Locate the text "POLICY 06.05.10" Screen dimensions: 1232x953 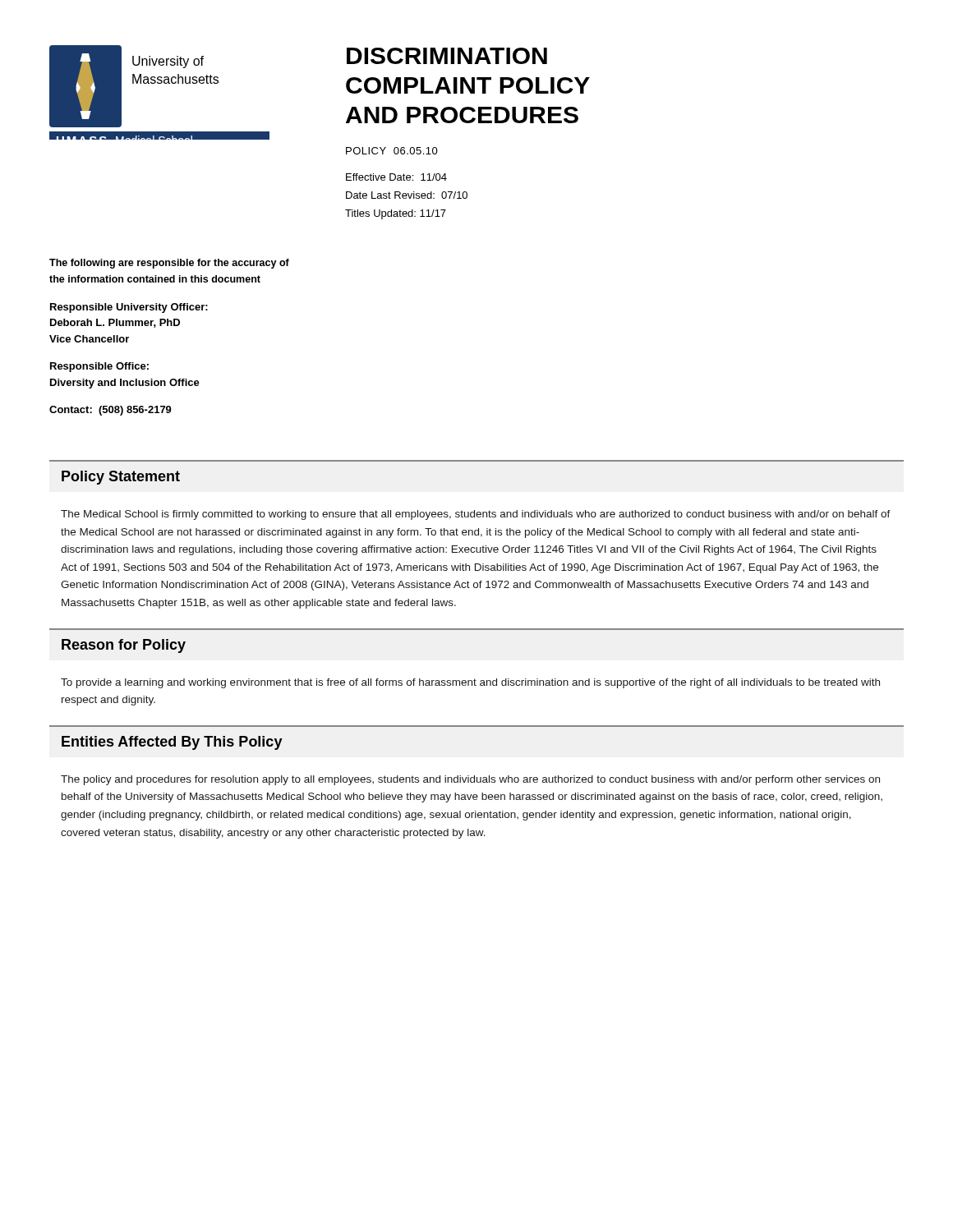point(392,151)
